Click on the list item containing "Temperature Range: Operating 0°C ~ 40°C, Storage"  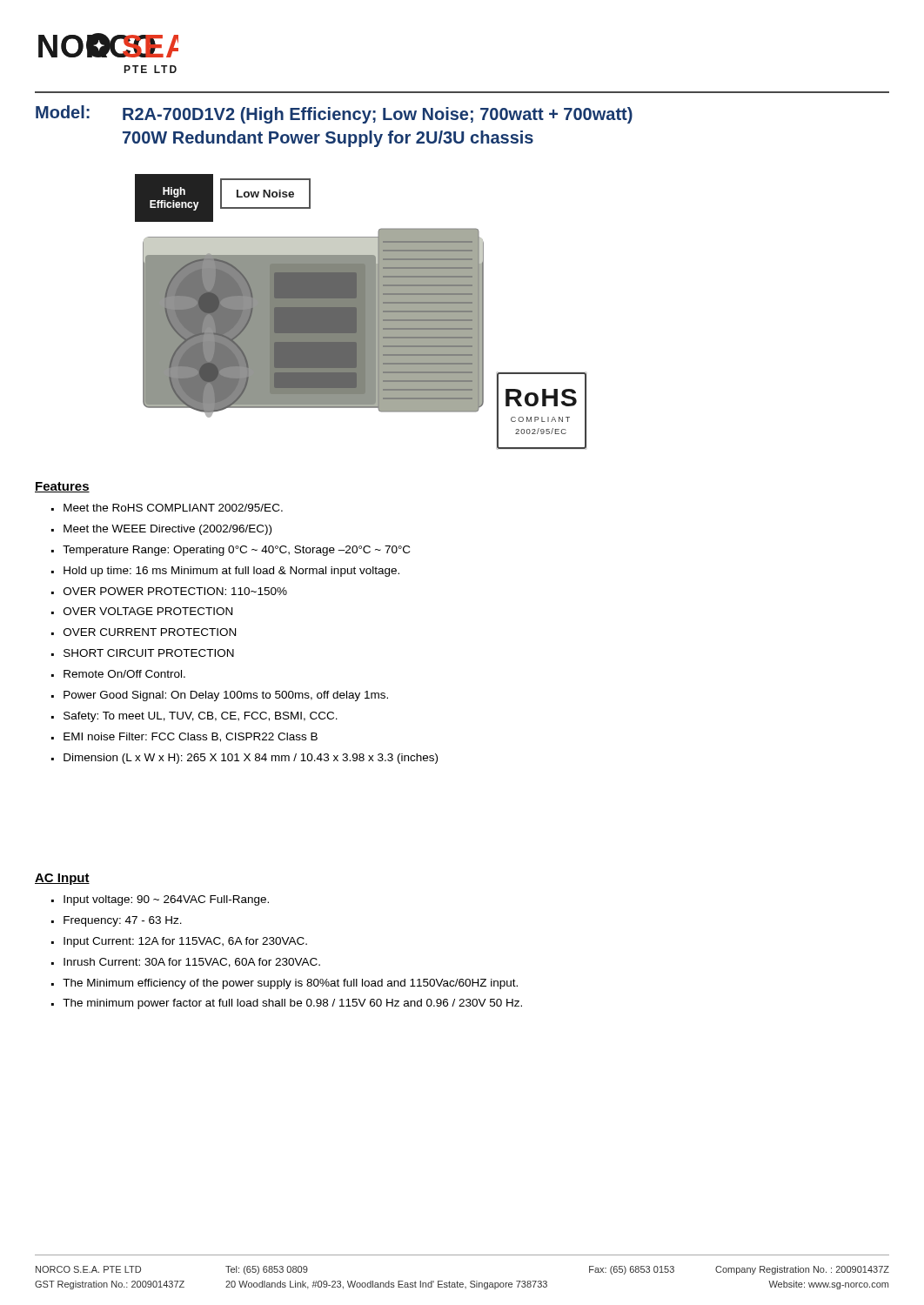tap(237, 549)
